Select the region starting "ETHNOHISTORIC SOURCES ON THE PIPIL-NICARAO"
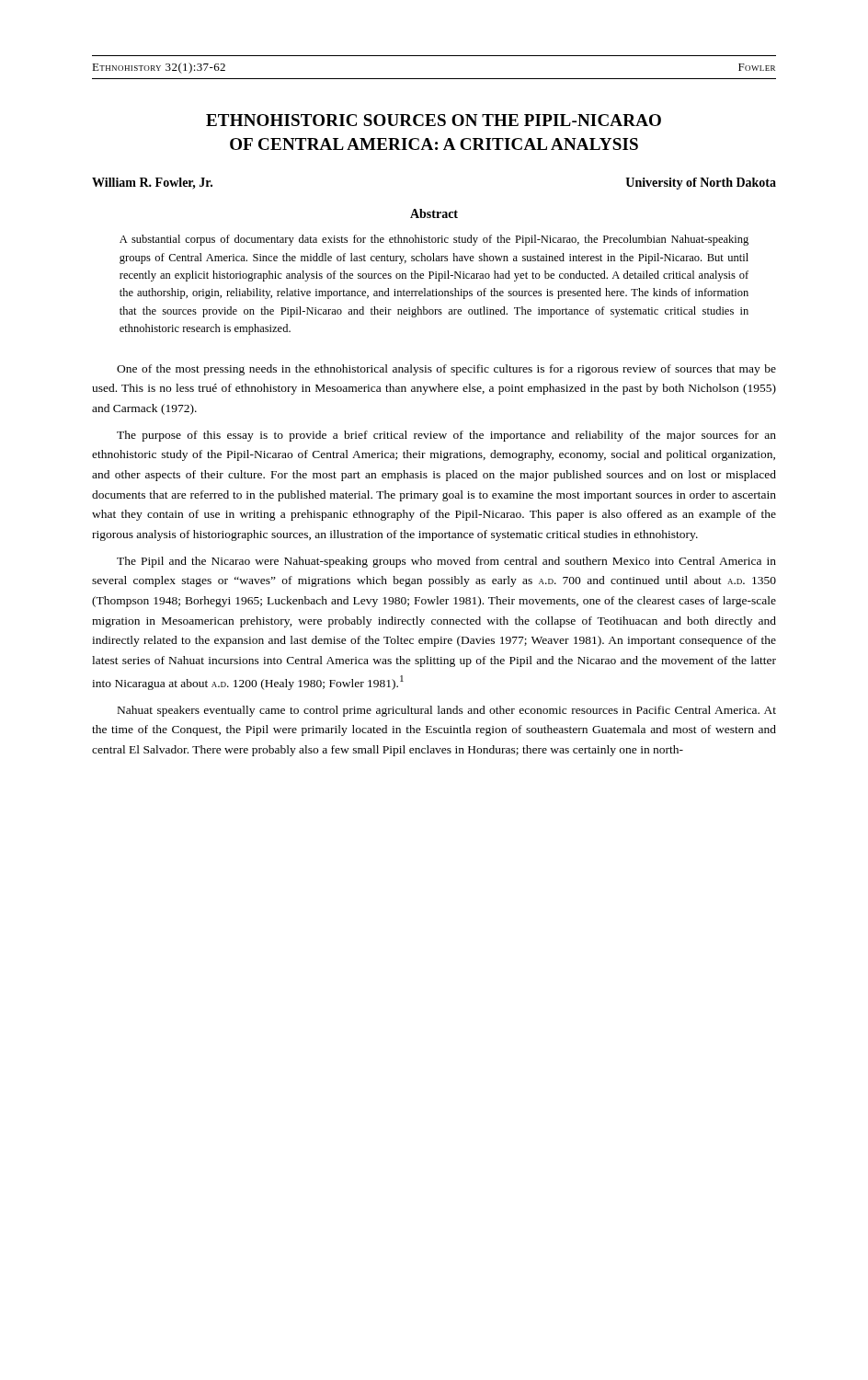Image resolution: width=868 pixels, height=1380 pixels. pos(434,132)
